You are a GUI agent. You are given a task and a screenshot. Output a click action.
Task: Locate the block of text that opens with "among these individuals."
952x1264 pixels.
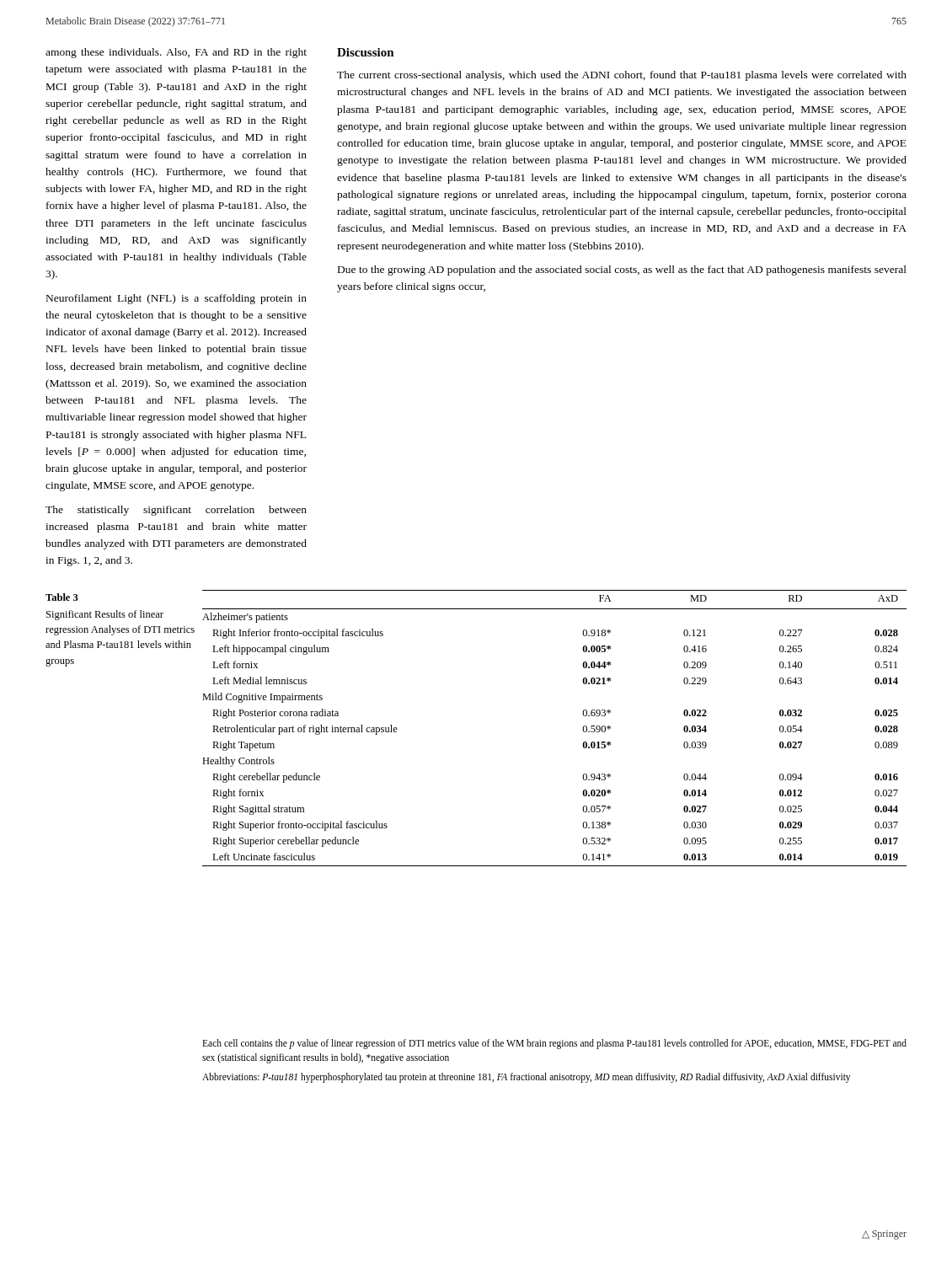pyautogui.click(x=176, y=163)
